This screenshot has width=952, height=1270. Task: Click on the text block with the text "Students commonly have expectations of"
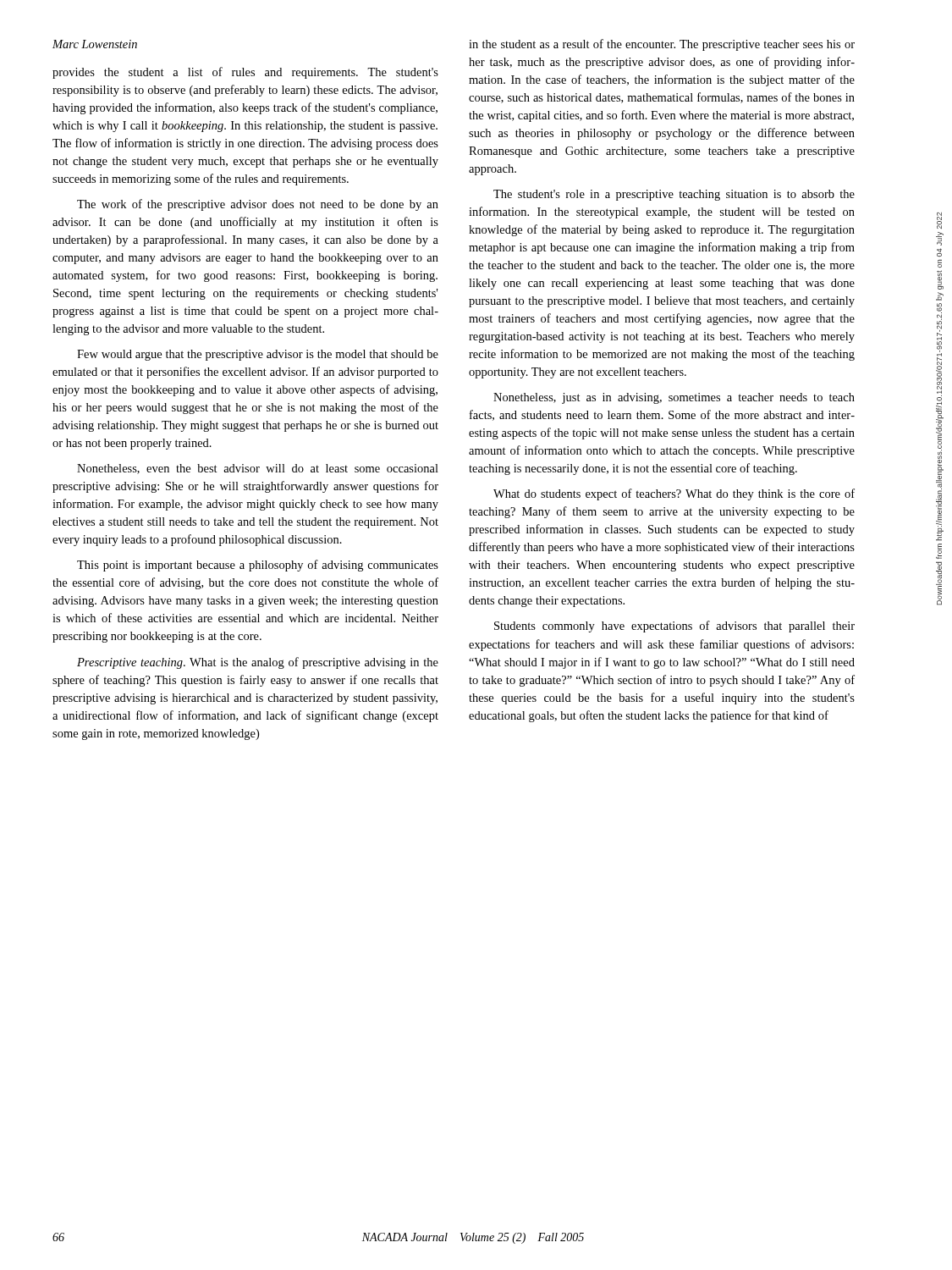[662, 671]
